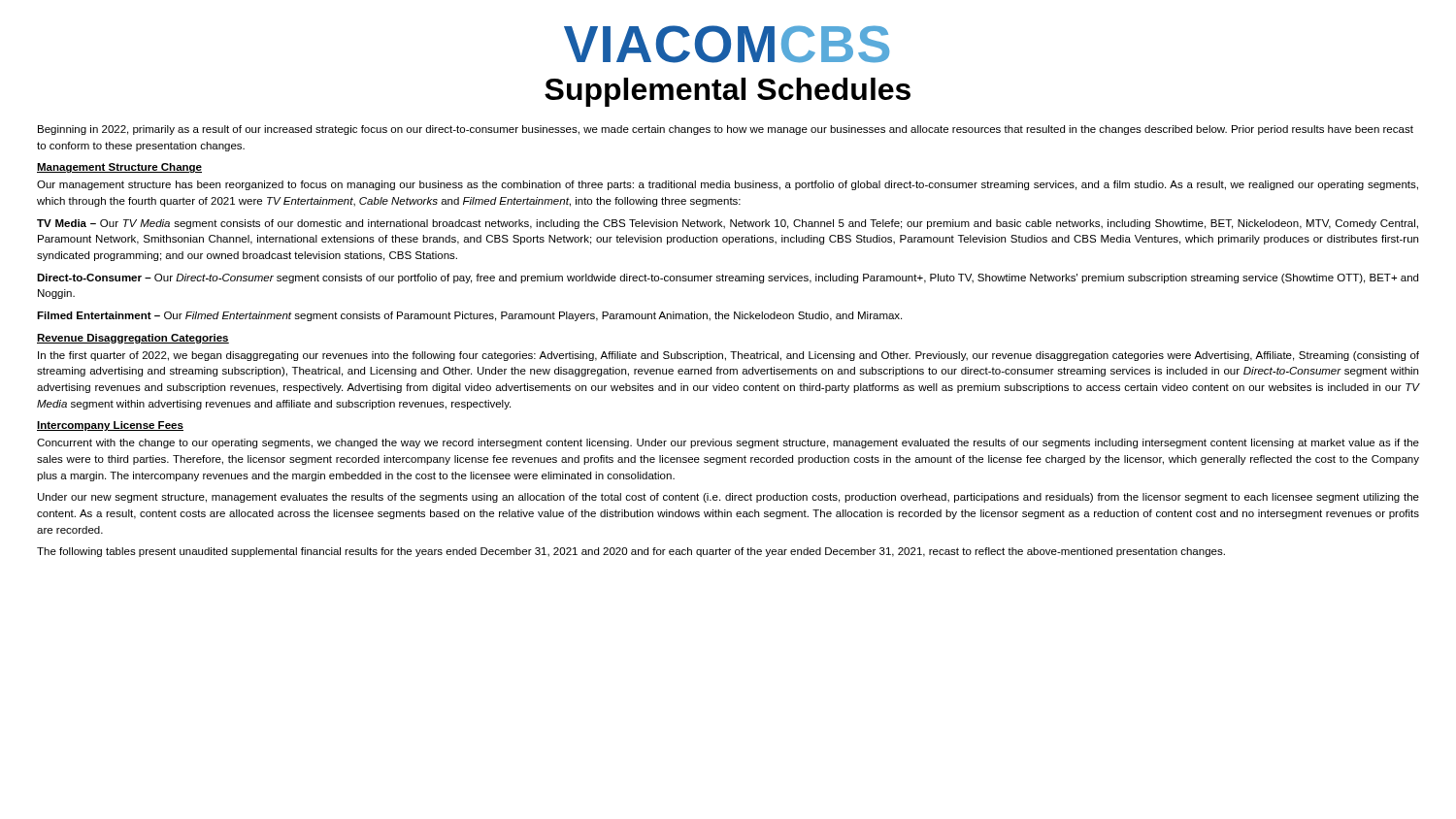Click on the section header that says "Revenue Disaggregation Categories"
The image size is (1456, 819).
click(x=133, y=337)
